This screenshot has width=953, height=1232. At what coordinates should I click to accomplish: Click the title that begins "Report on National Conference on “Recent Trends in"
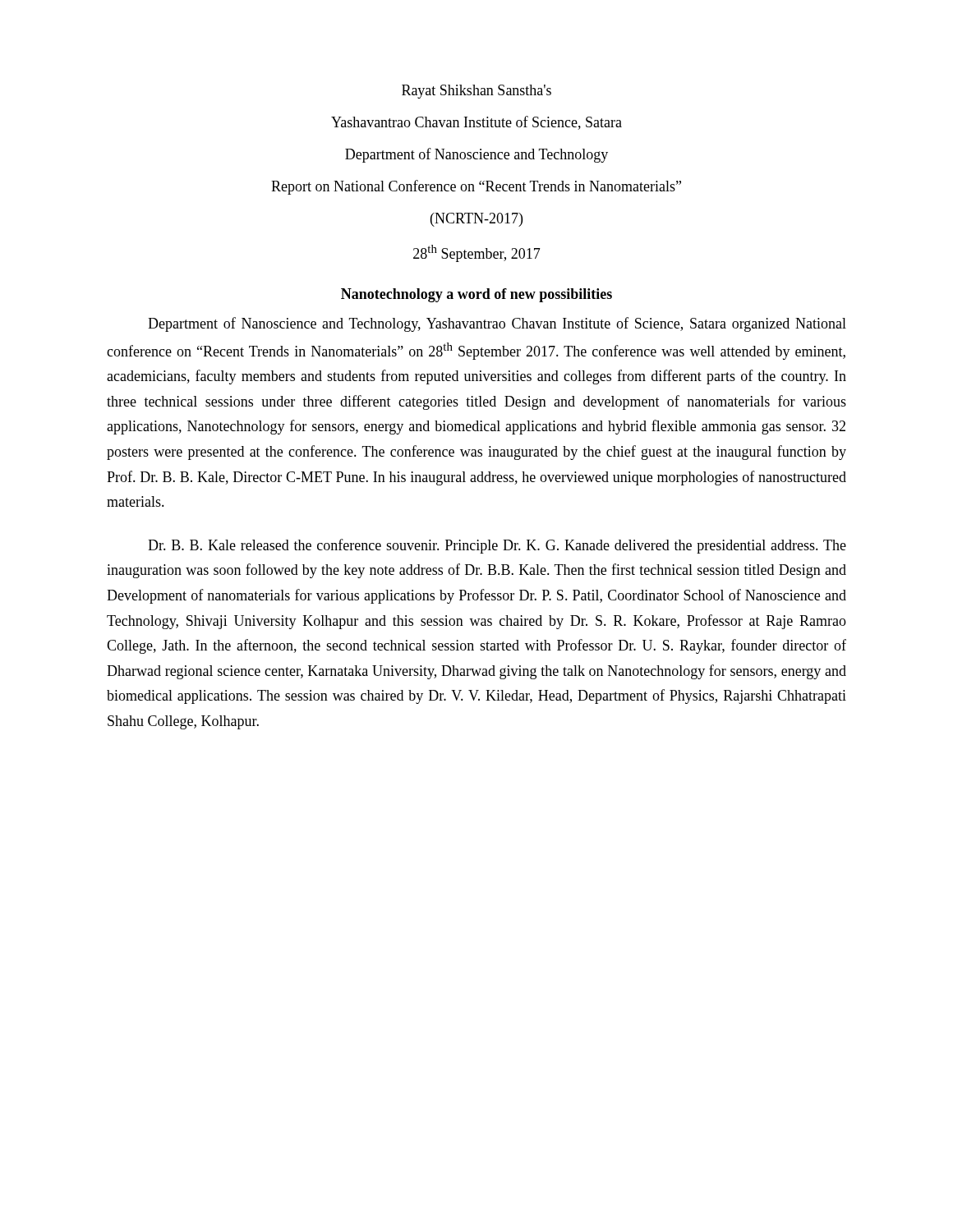click(x=476, y=186)
